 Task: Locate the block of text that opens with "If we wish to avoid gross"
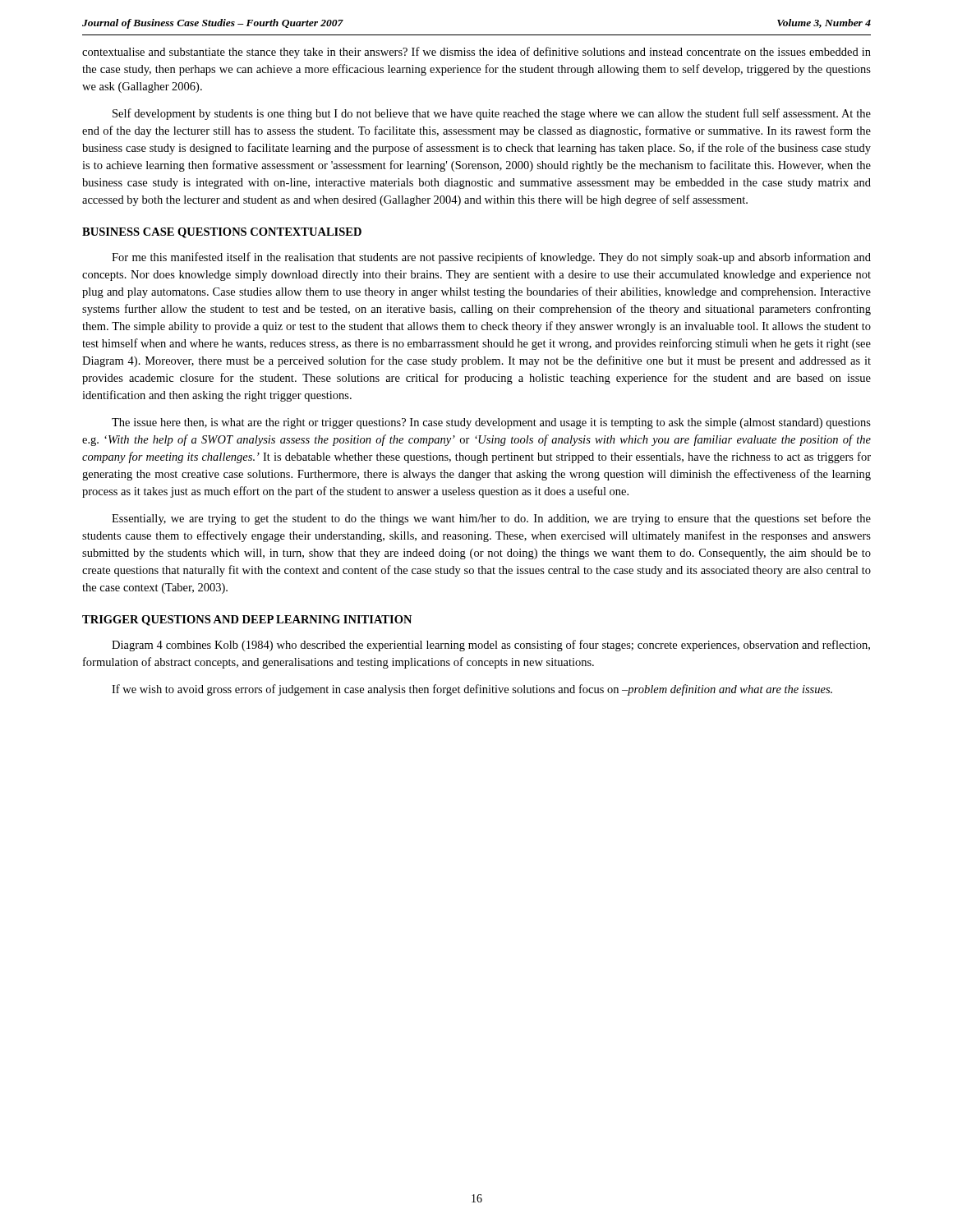pos(476,690)
